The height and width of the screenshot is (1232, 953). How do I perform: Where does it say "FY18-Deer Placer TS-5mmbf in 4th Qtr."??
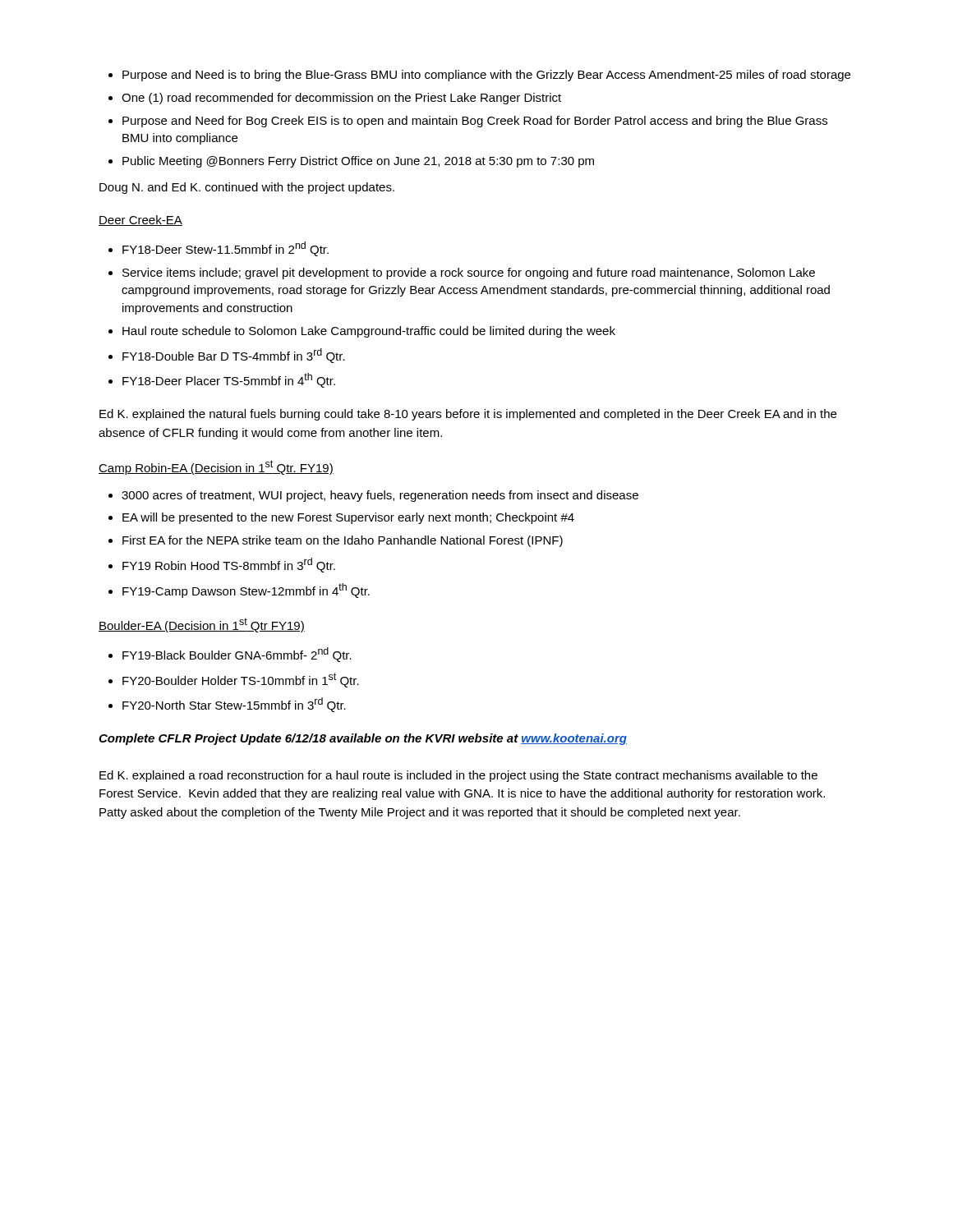click(229, 380)
